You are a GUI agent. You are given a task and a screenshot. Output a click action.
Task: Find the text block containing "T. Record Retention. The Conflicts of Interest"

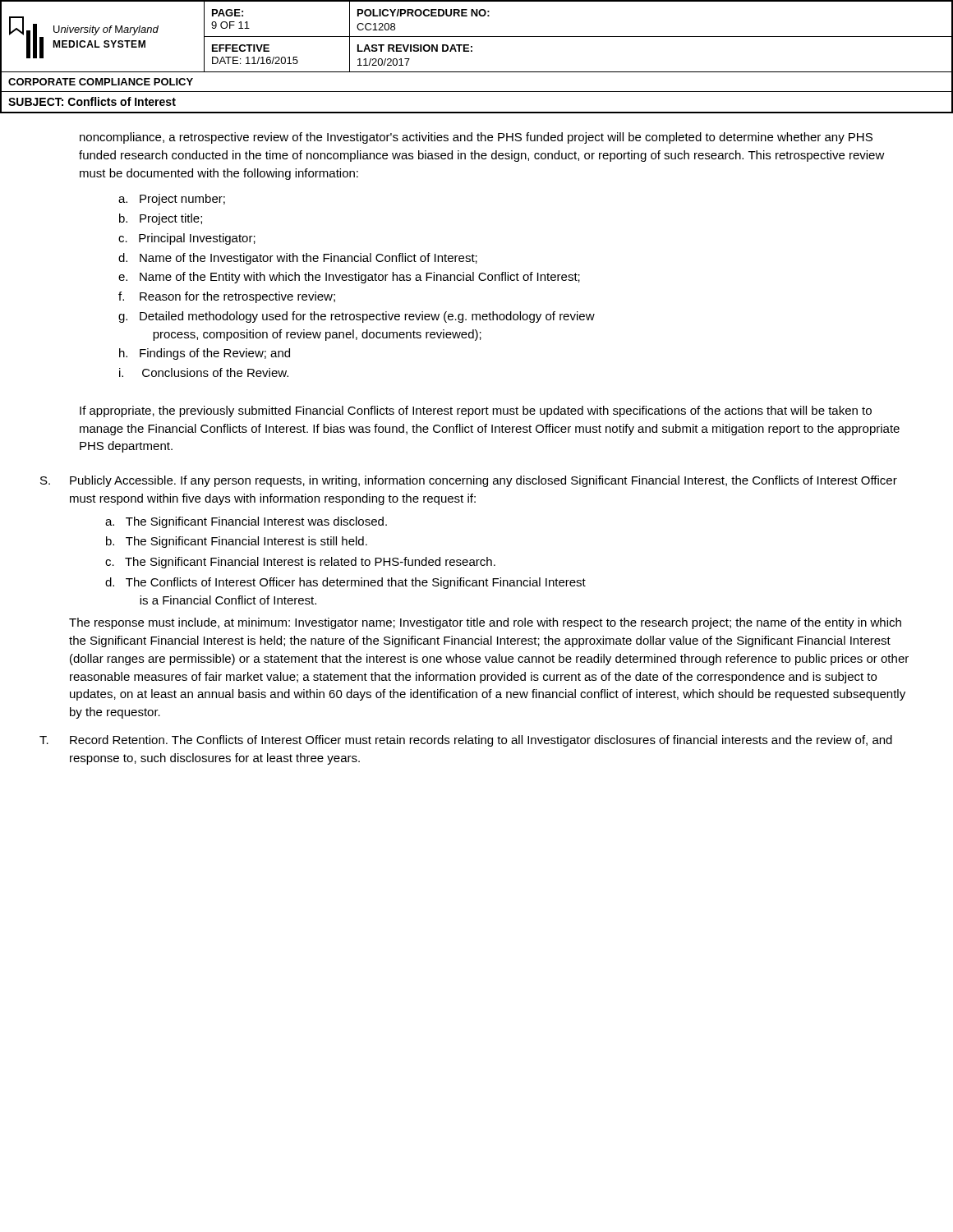476,749
